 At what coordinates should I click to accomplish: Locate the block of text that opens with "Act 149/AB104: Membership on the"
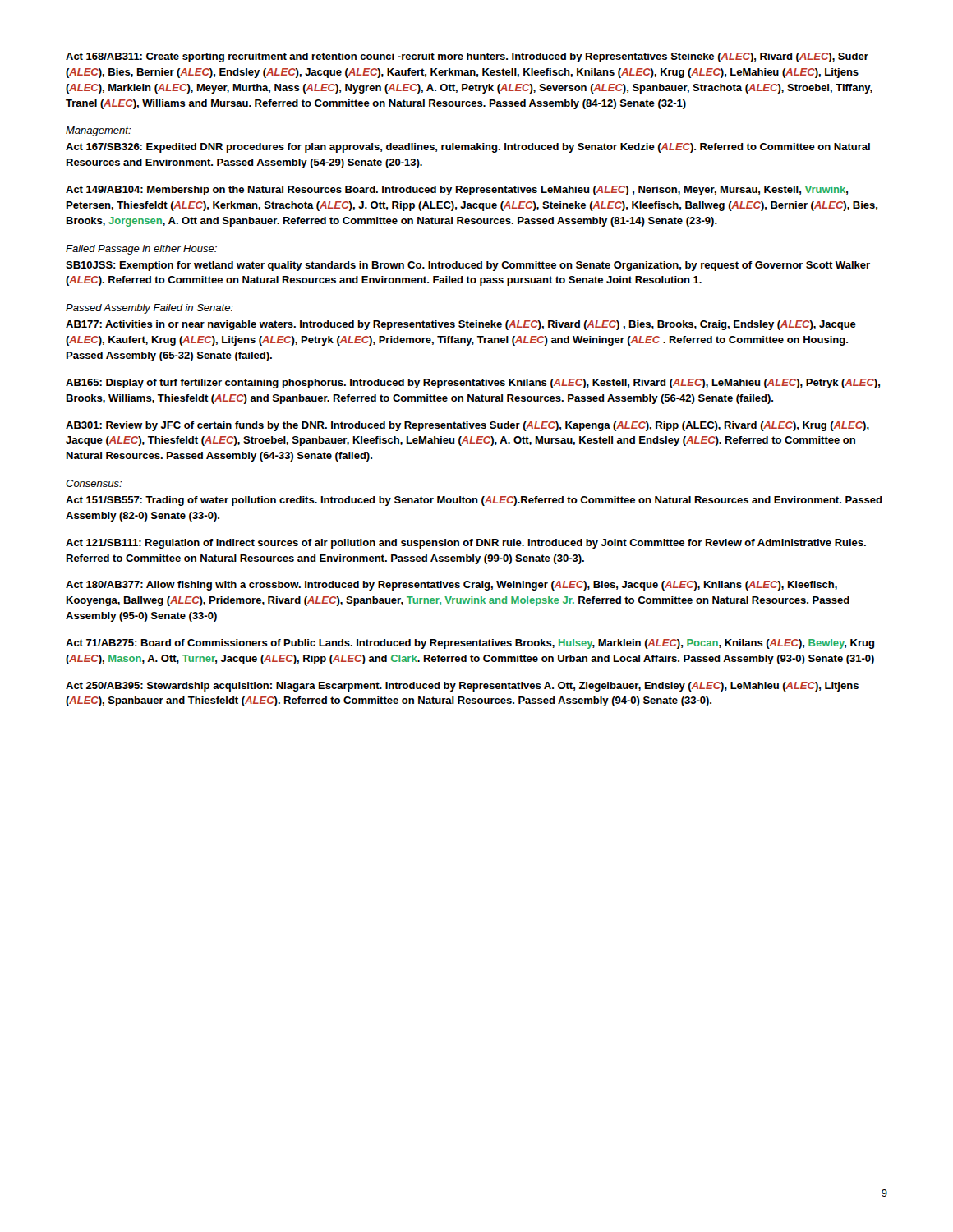(x=472, y=205)
